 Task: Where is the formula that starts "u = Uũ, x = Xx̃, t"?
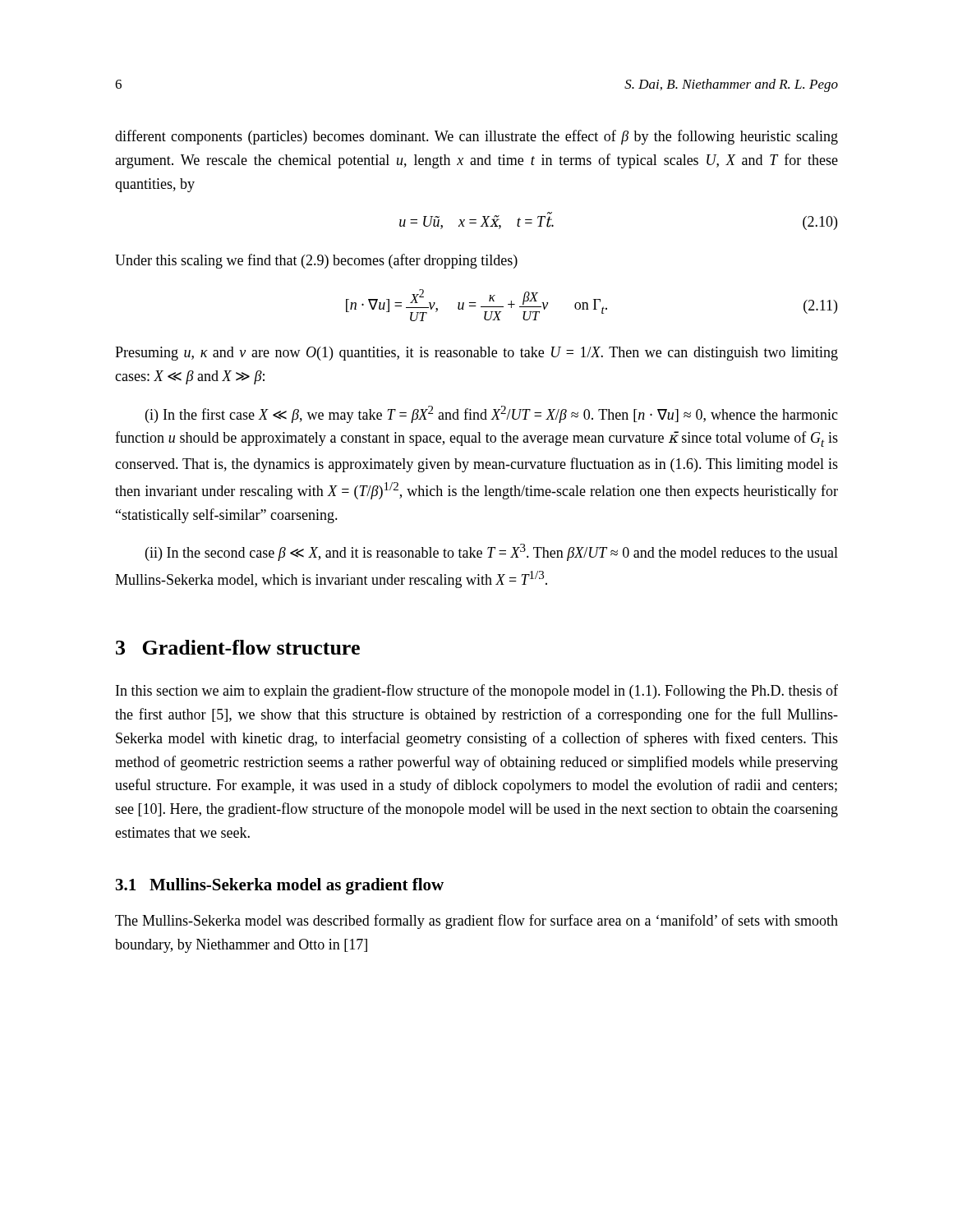tap(492, 220)
